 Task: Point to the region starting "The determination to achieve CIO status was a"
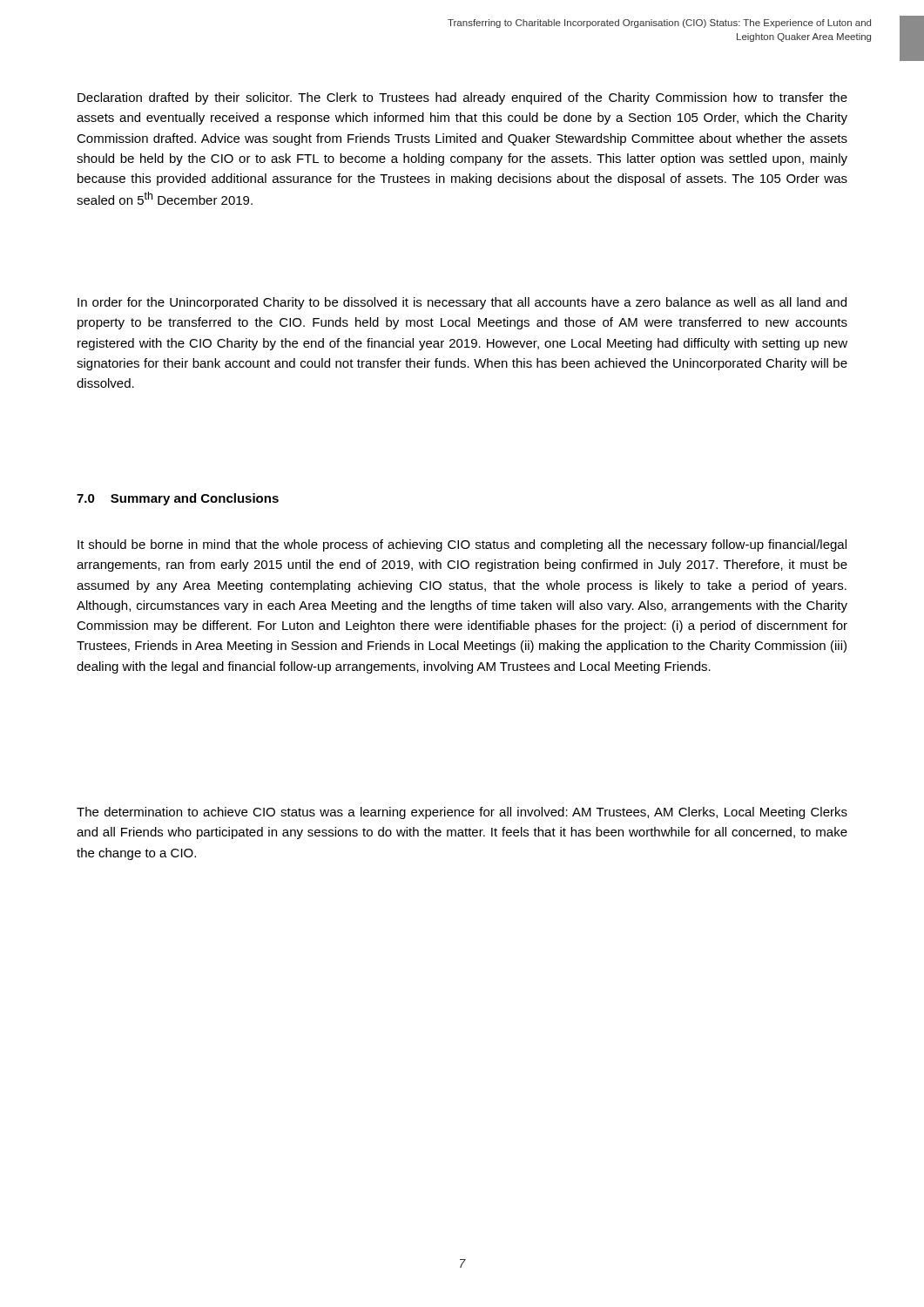462,832
